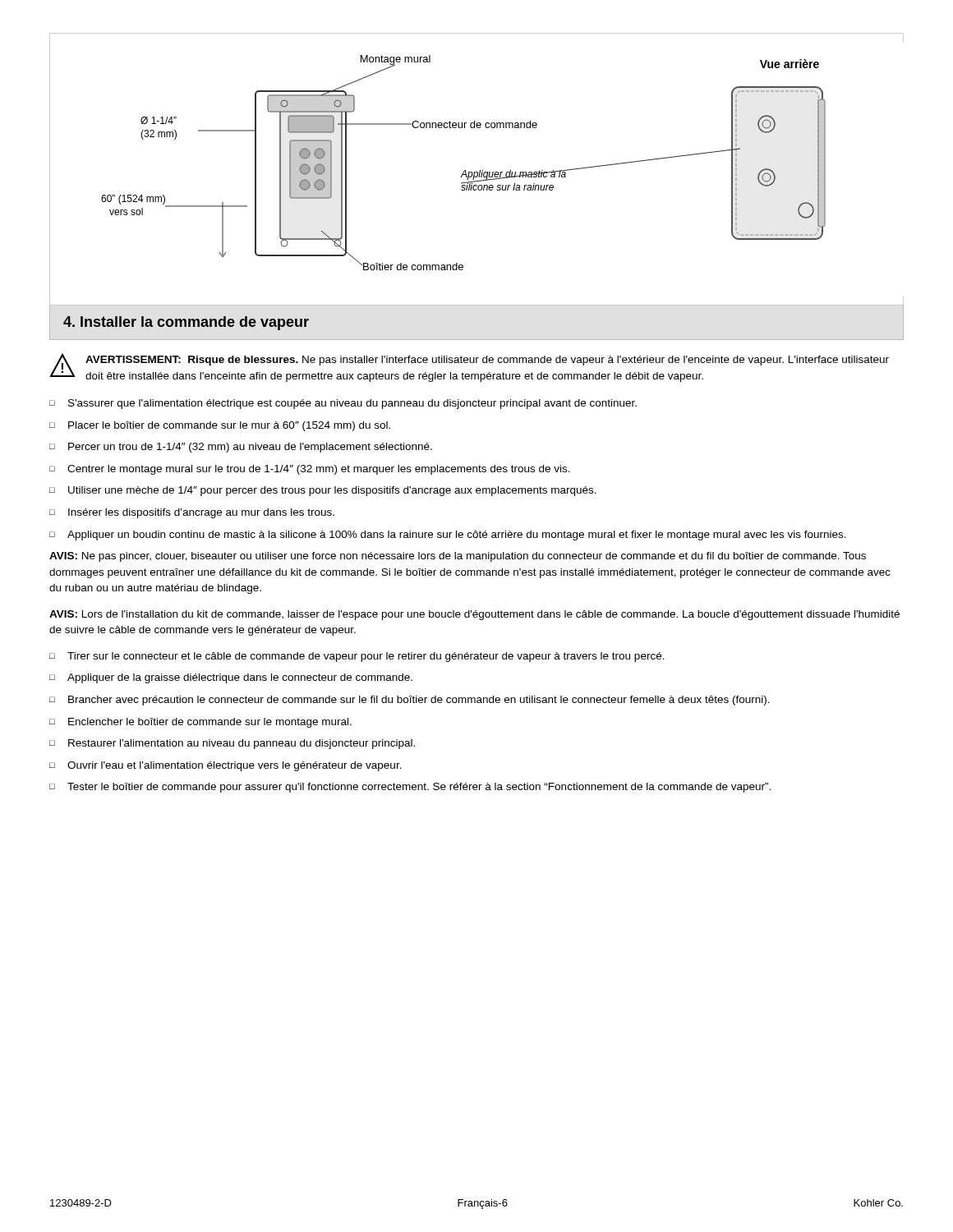The image size is (953, 1232).
Task: Locate the block of text that opens with "□ Tirer sur le connecteur et le"
Action: click(x=476, y=656)
